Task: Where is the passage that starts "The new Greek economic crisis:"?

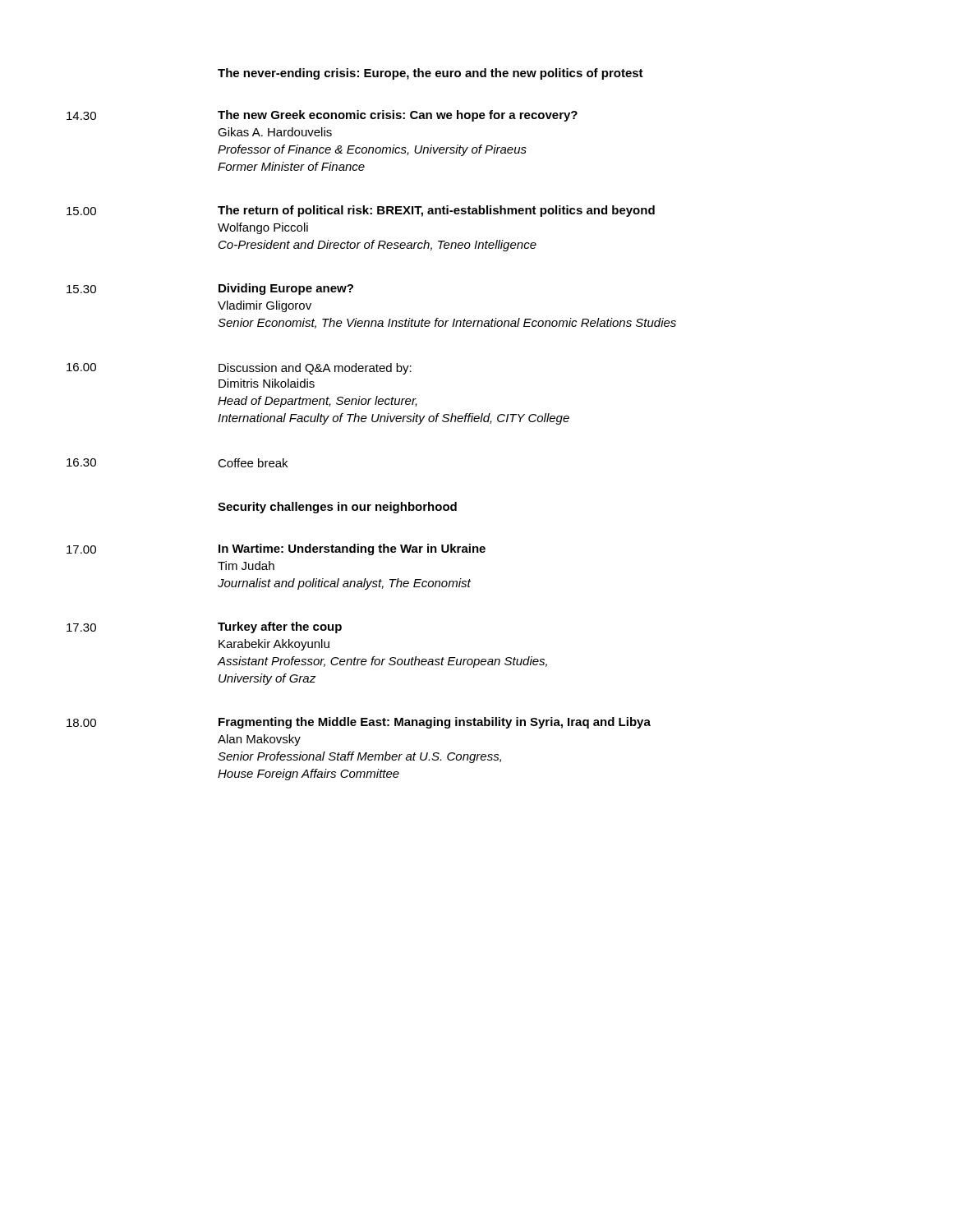Action: [x=398, y=116]
